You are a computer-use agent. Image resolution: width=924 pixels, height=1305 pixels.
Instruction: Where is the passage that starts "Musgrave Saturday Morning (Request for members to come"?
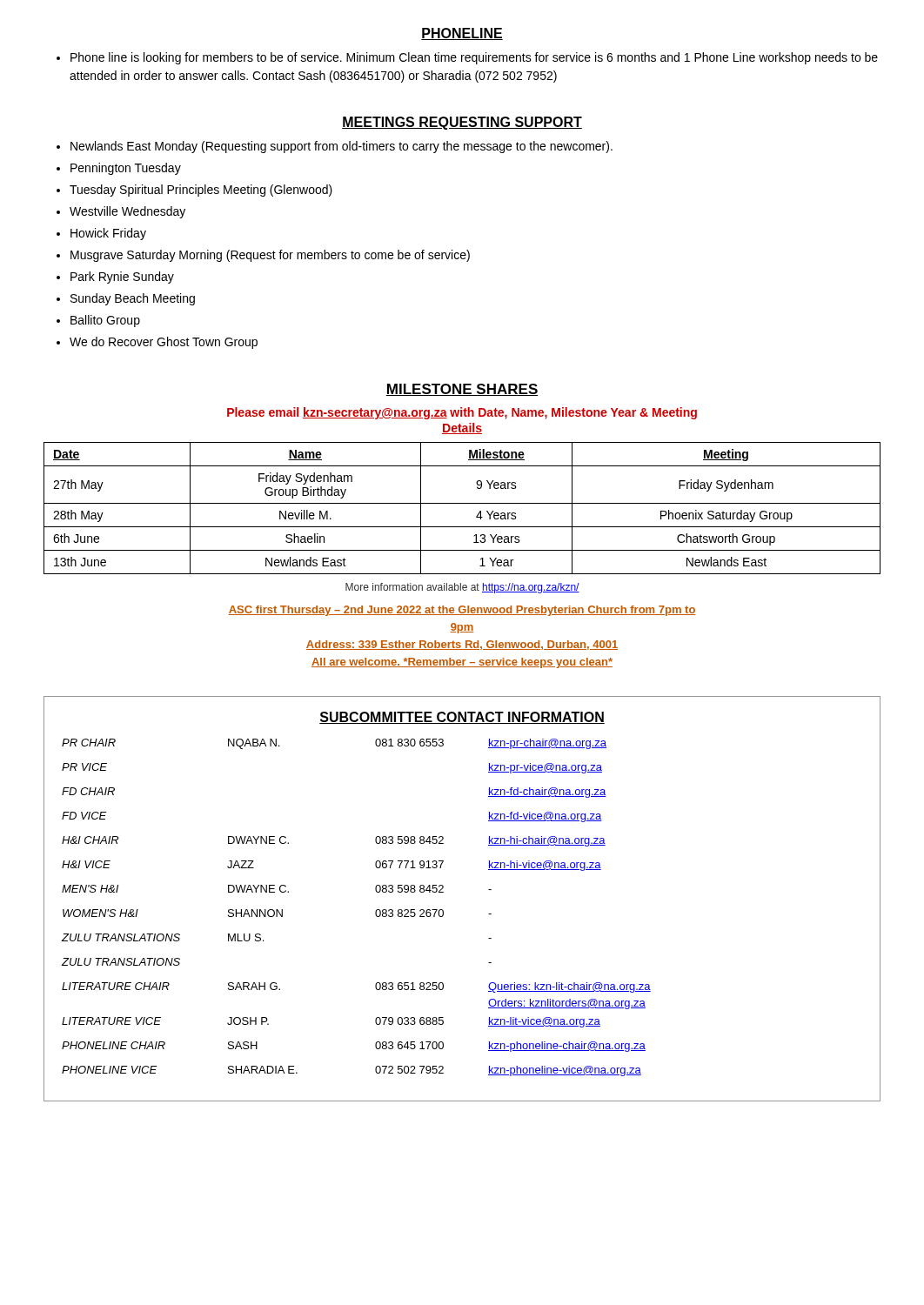tap(270, 255)
